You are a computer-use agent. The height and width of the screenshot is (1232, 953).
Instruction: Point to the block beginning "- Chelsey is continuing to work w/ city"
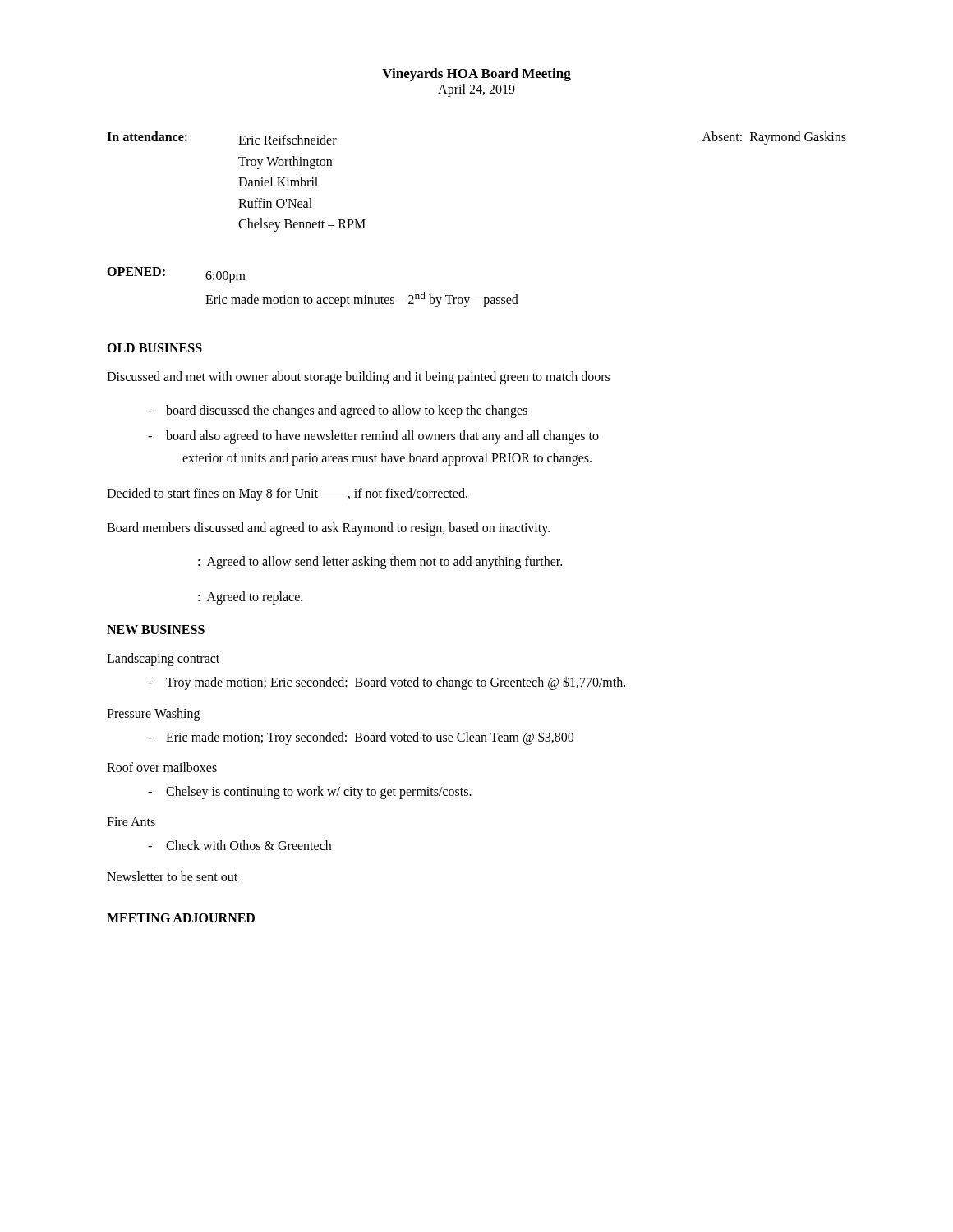click(x=310, y=791)
